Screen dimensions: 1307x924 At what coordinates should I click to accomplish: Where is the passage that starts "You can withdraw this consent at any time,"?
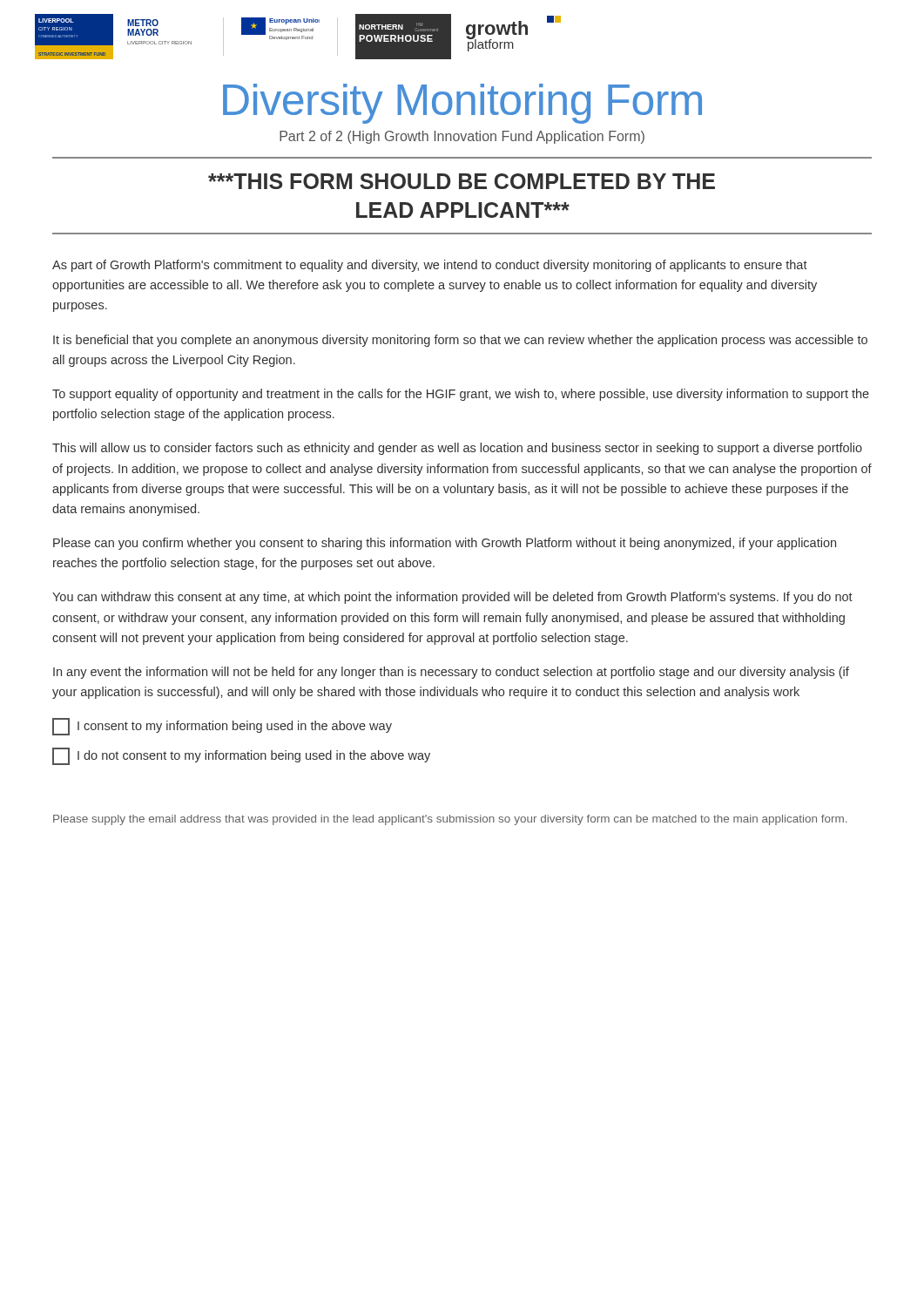click(x=462, y=618)
